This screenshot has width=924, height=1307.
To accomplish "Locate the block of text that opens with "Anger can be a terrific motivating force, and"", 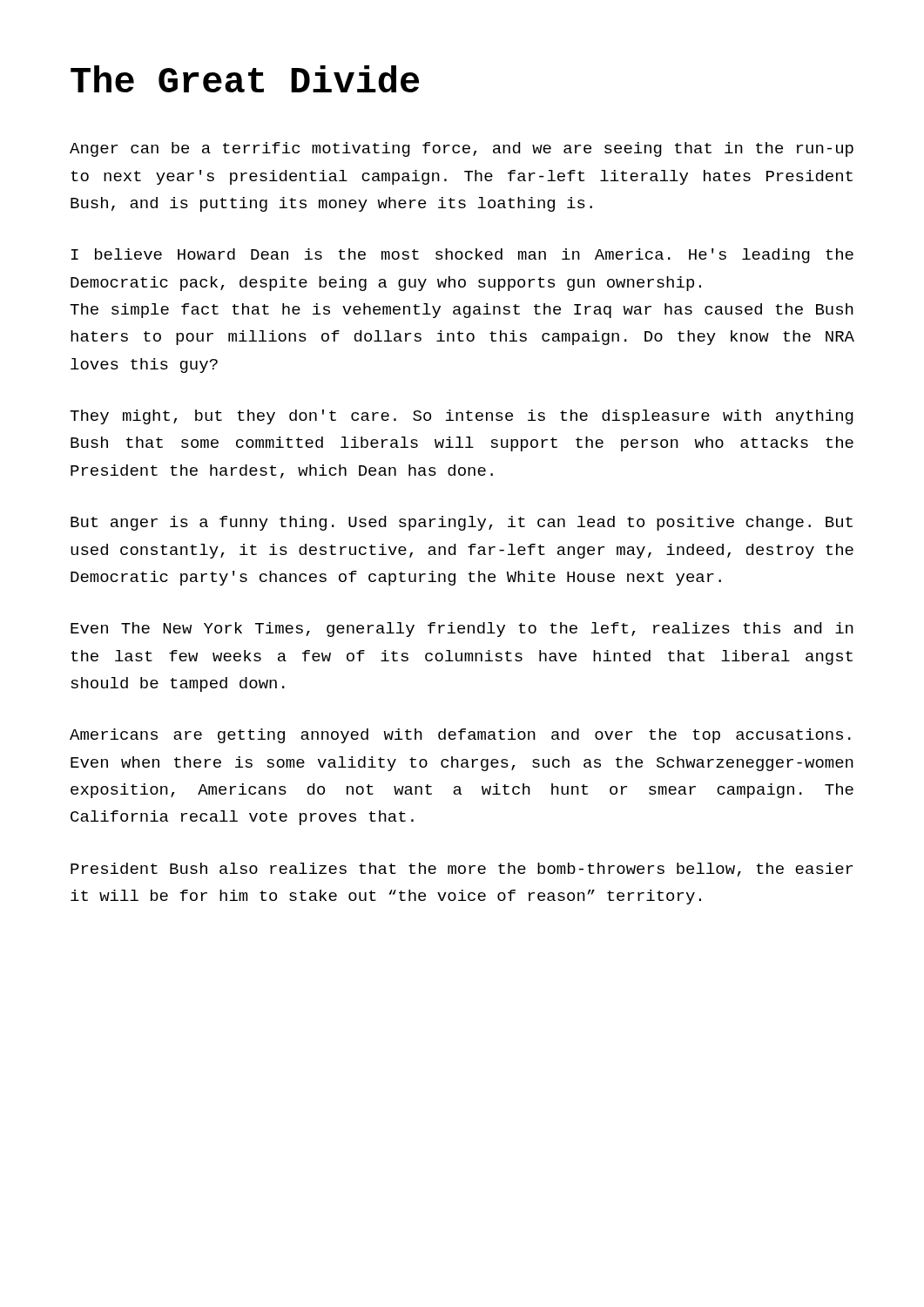I will coord(462,177).
